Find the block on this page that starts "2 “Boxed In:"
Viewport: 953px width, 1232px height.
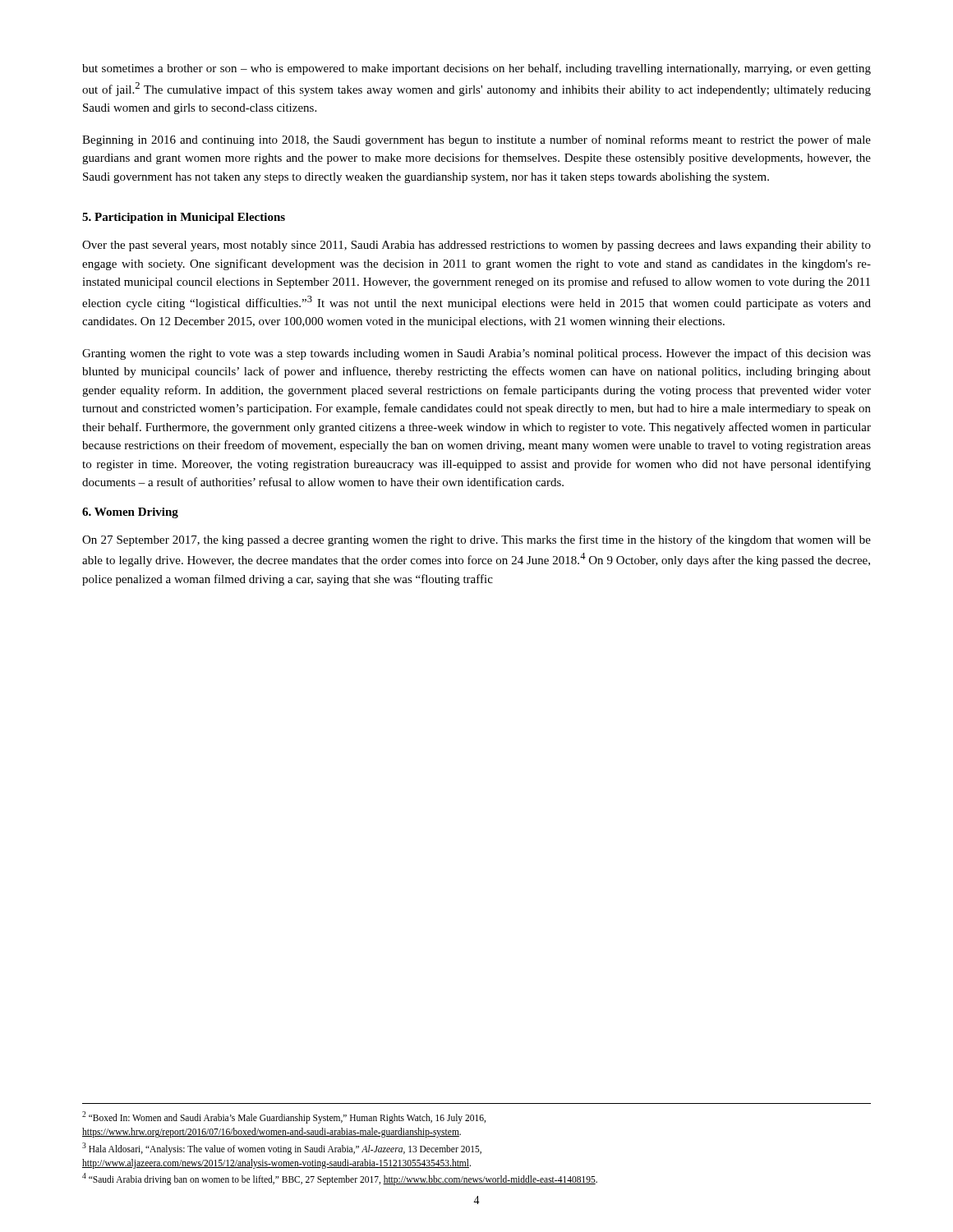click(340, 1147)
